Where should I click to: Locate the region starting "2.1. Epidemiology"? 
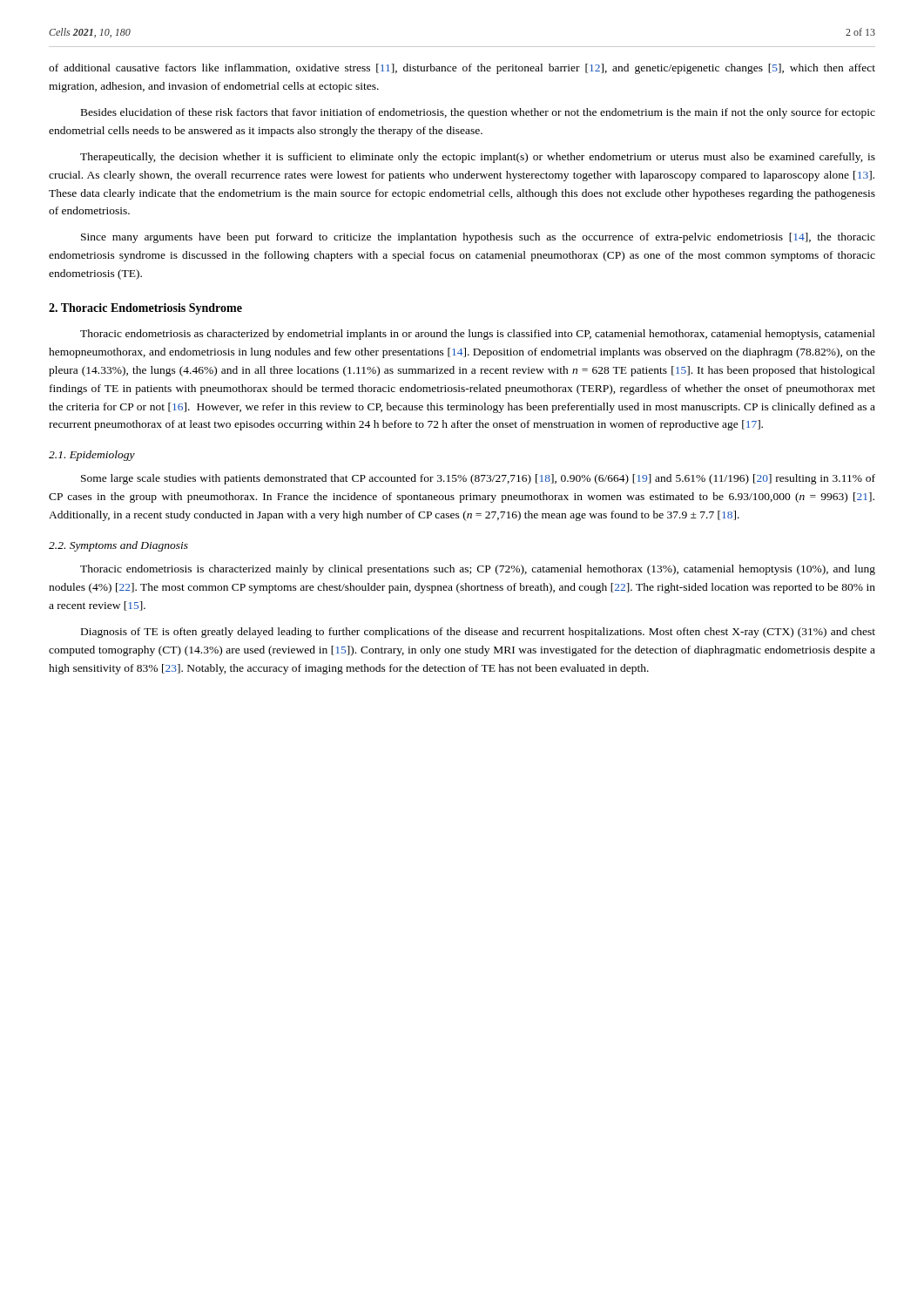pyautogui.click(x=92, y=455)
